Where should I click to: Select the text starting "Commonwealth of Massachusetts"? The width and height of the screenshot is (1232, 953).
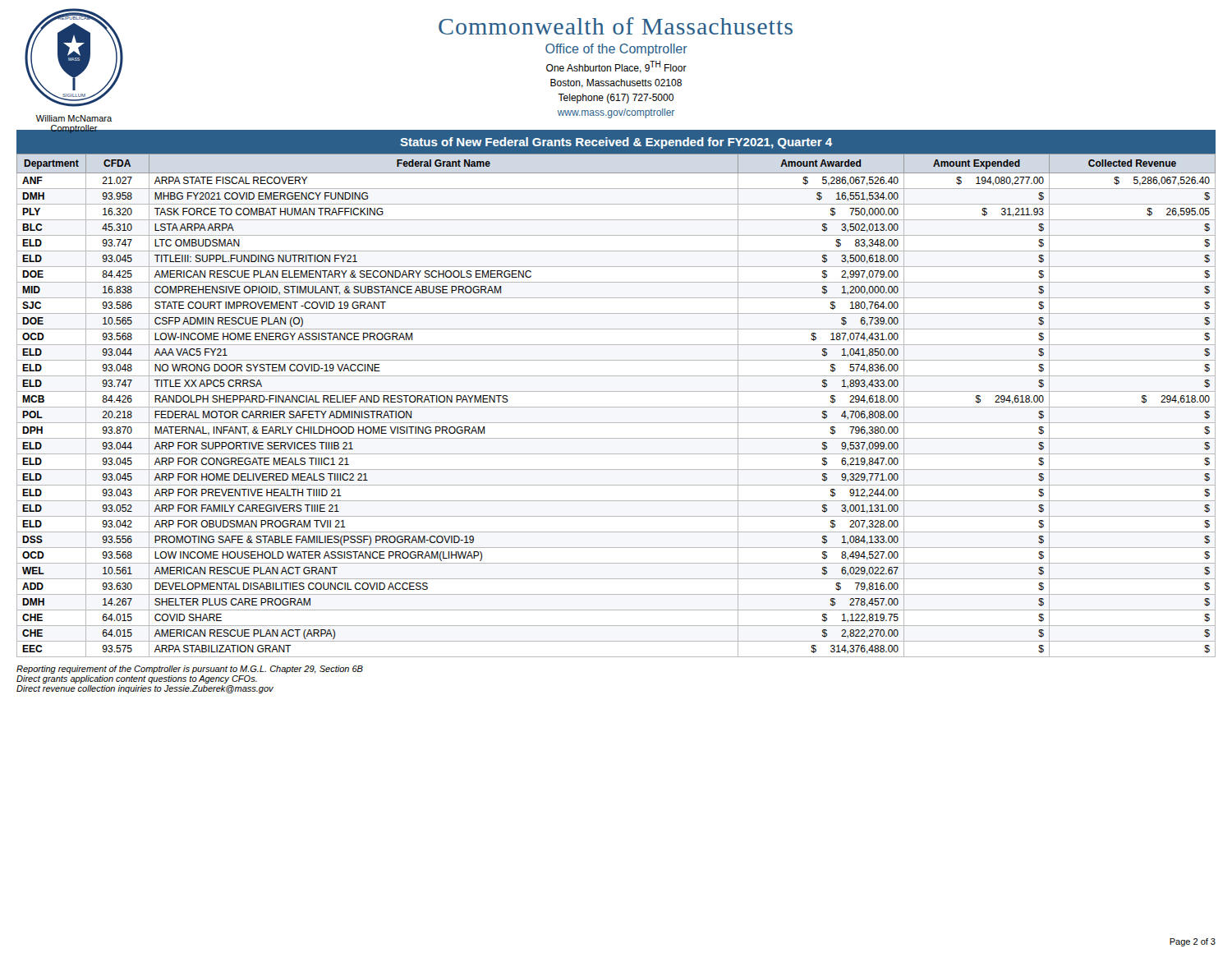click(616, 26)
